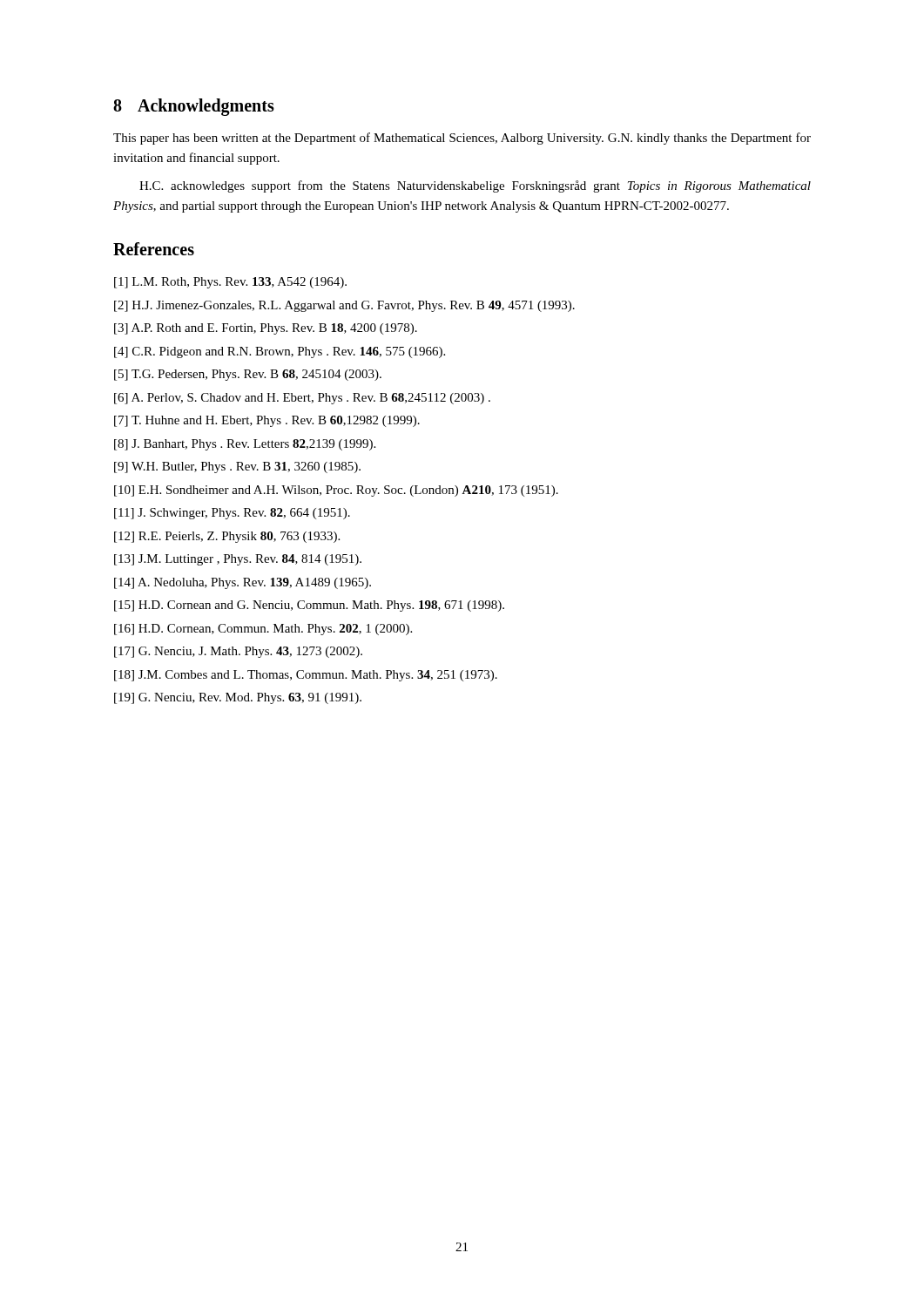Select the text block that reads "This paper has been written at"

[x=462, y=148]
